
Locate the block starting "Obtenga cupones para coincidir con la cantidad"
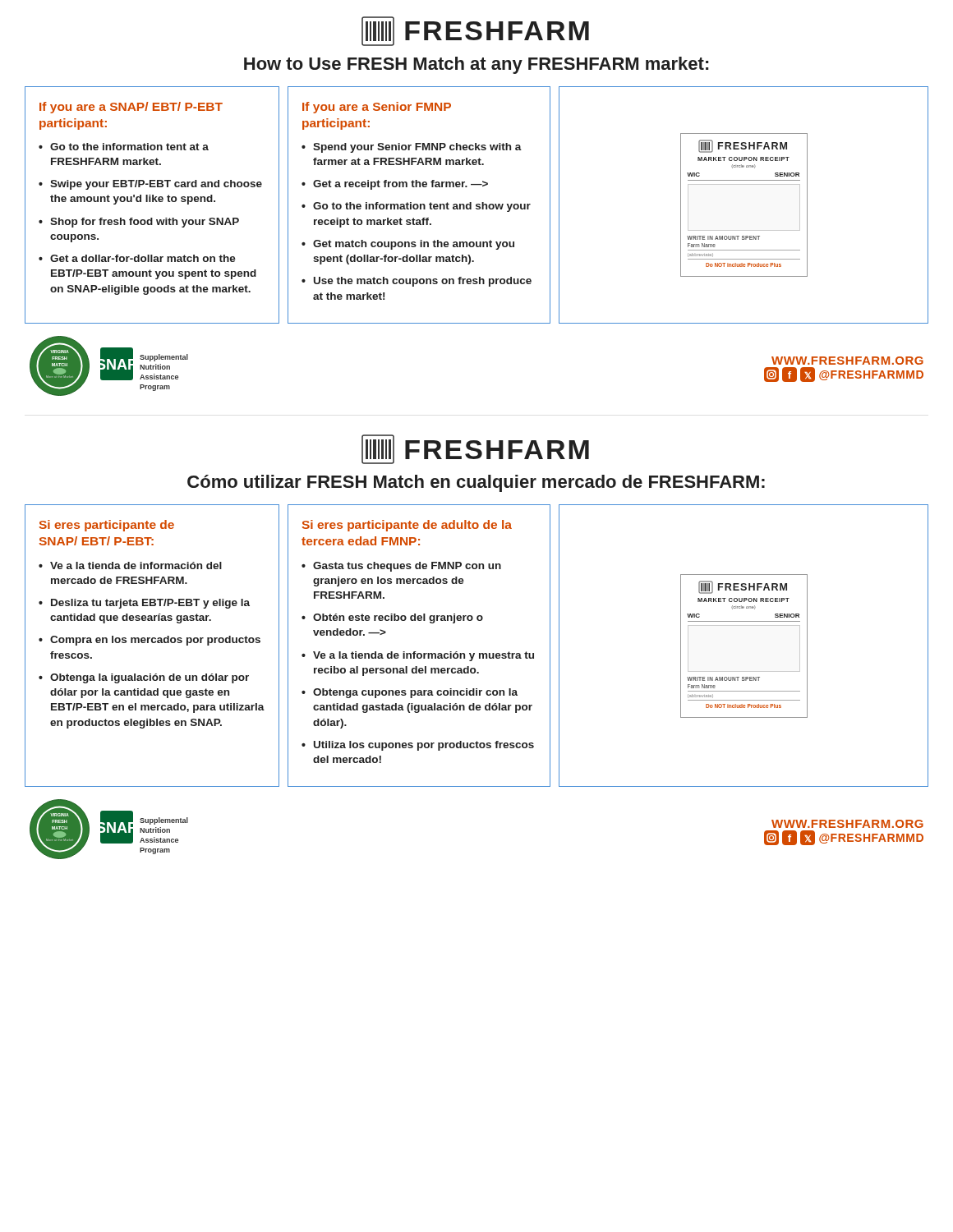(423, 707)
